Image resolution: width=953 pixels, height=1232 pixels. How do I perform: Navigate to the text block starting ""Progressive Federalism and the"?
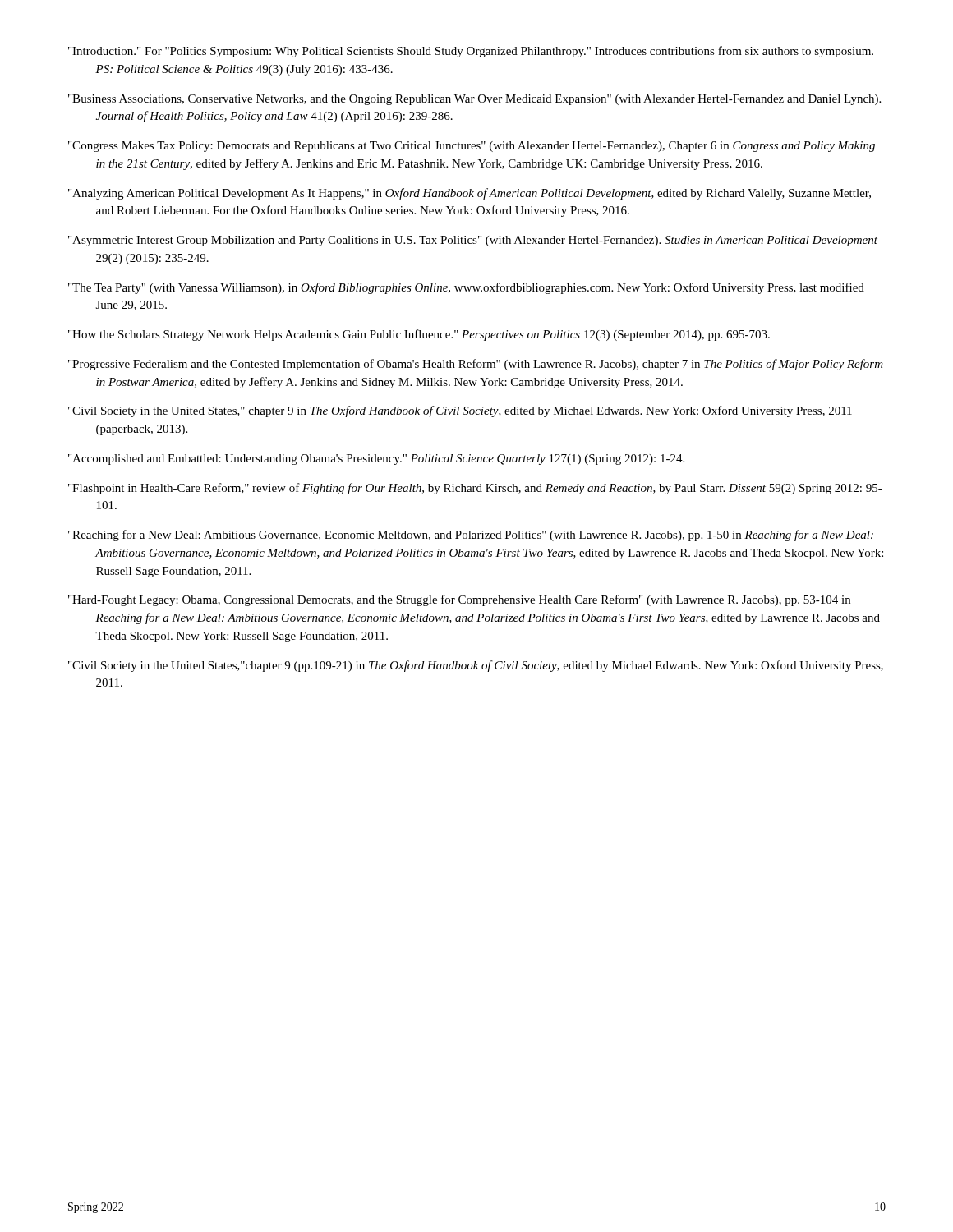[x=476, y=373]
